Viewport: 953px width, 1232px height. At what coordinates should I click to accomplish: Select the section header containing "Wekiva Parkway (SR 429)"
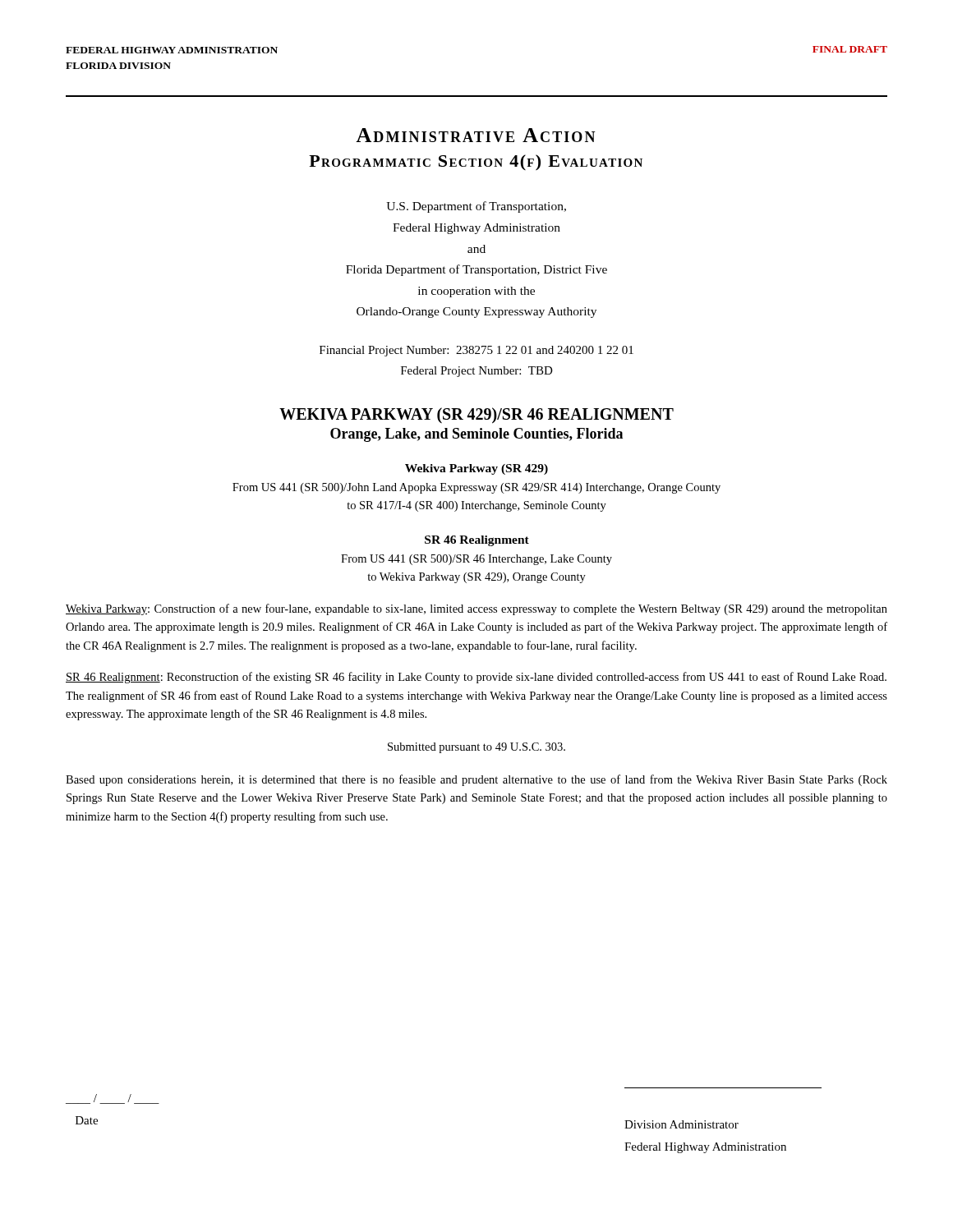pyautogui.click(x=476, y=468)
